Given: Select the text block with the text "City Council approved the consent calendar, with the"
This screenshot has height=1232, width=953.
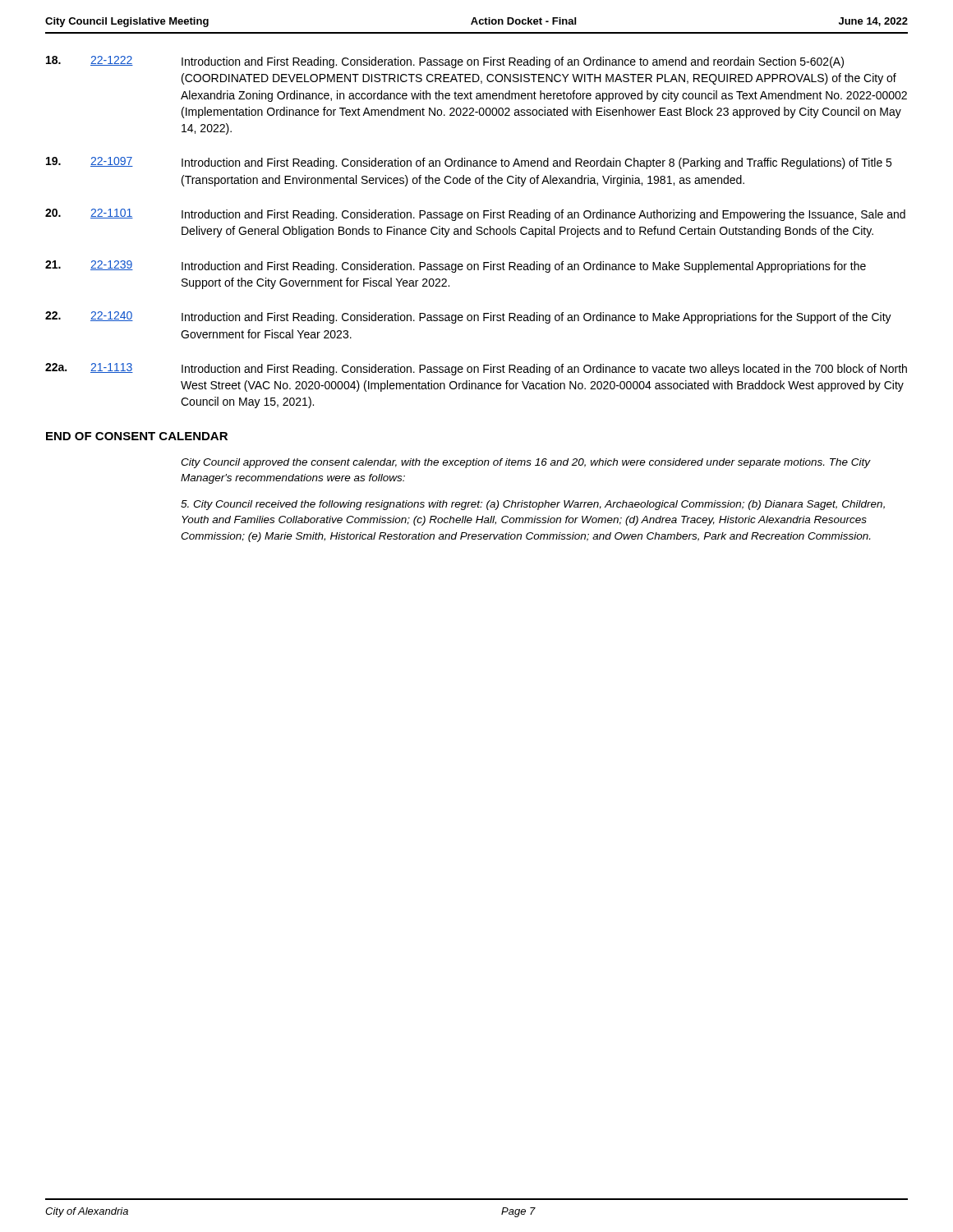Looking at the screenshot, I should pos(525,470).
